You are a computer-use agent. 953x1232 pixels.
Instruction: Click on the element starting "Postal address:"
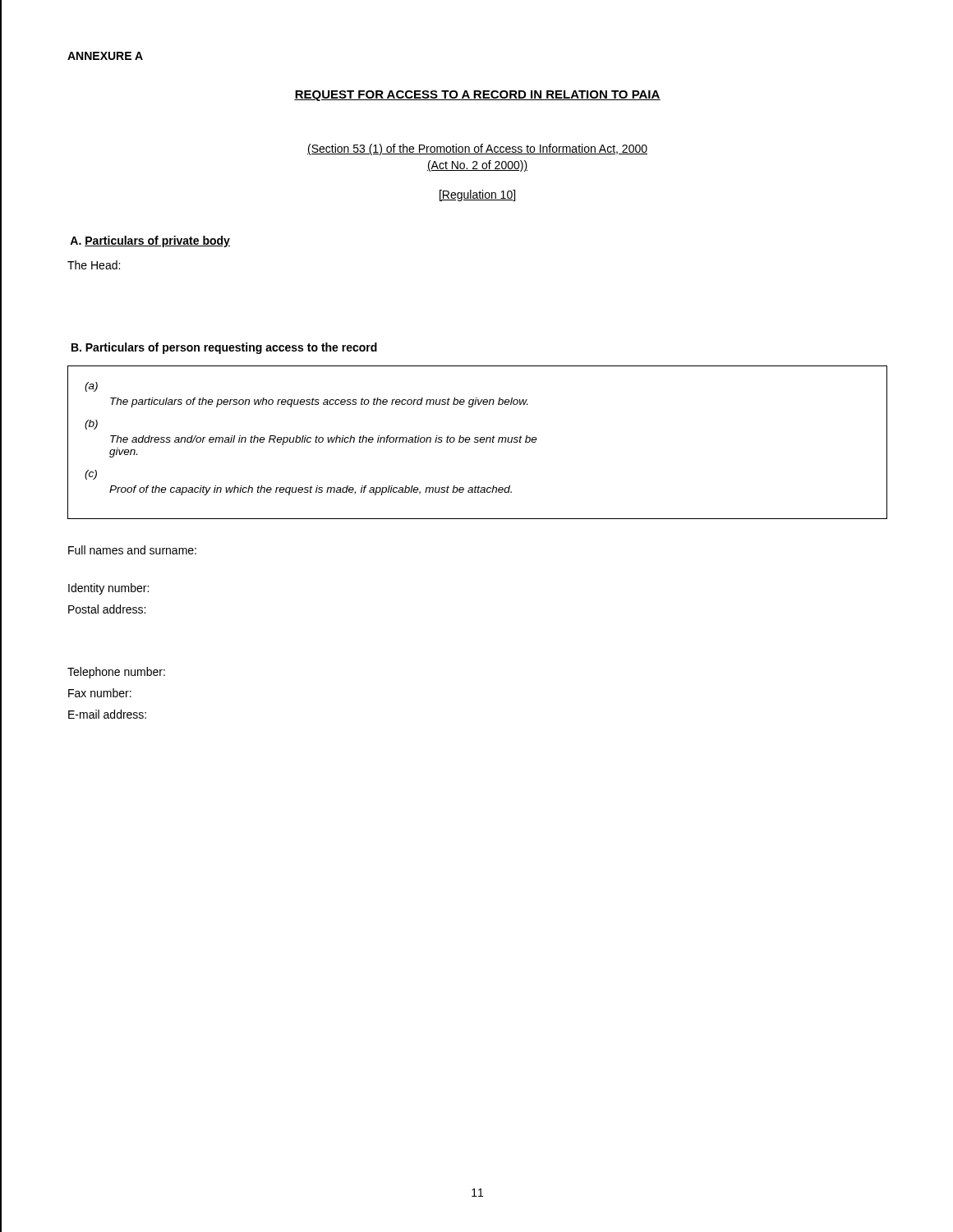coord(107,609)
